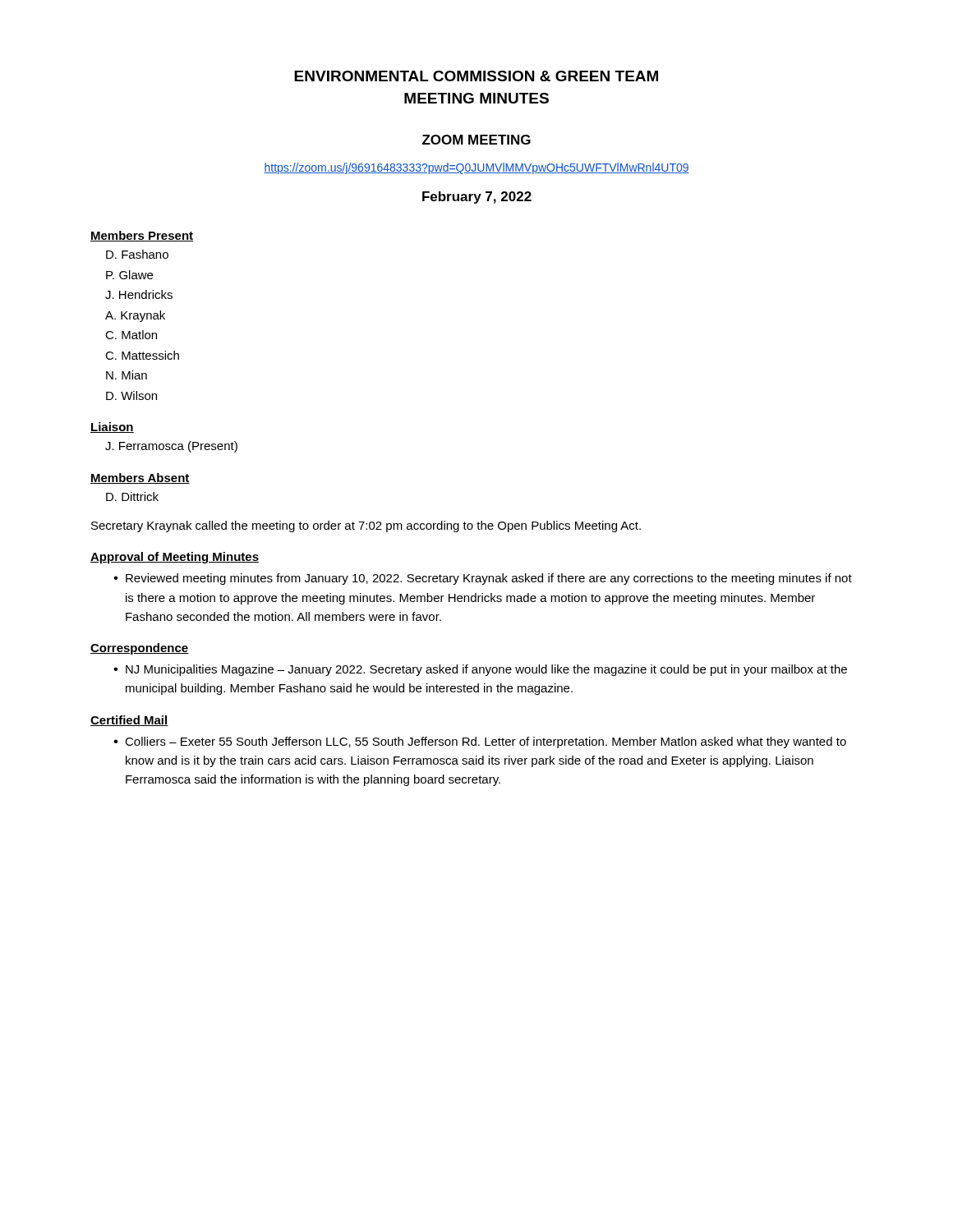Point to the element starting "Members Absent"
The image size is (953, 1232).
(x=140, y=477)
